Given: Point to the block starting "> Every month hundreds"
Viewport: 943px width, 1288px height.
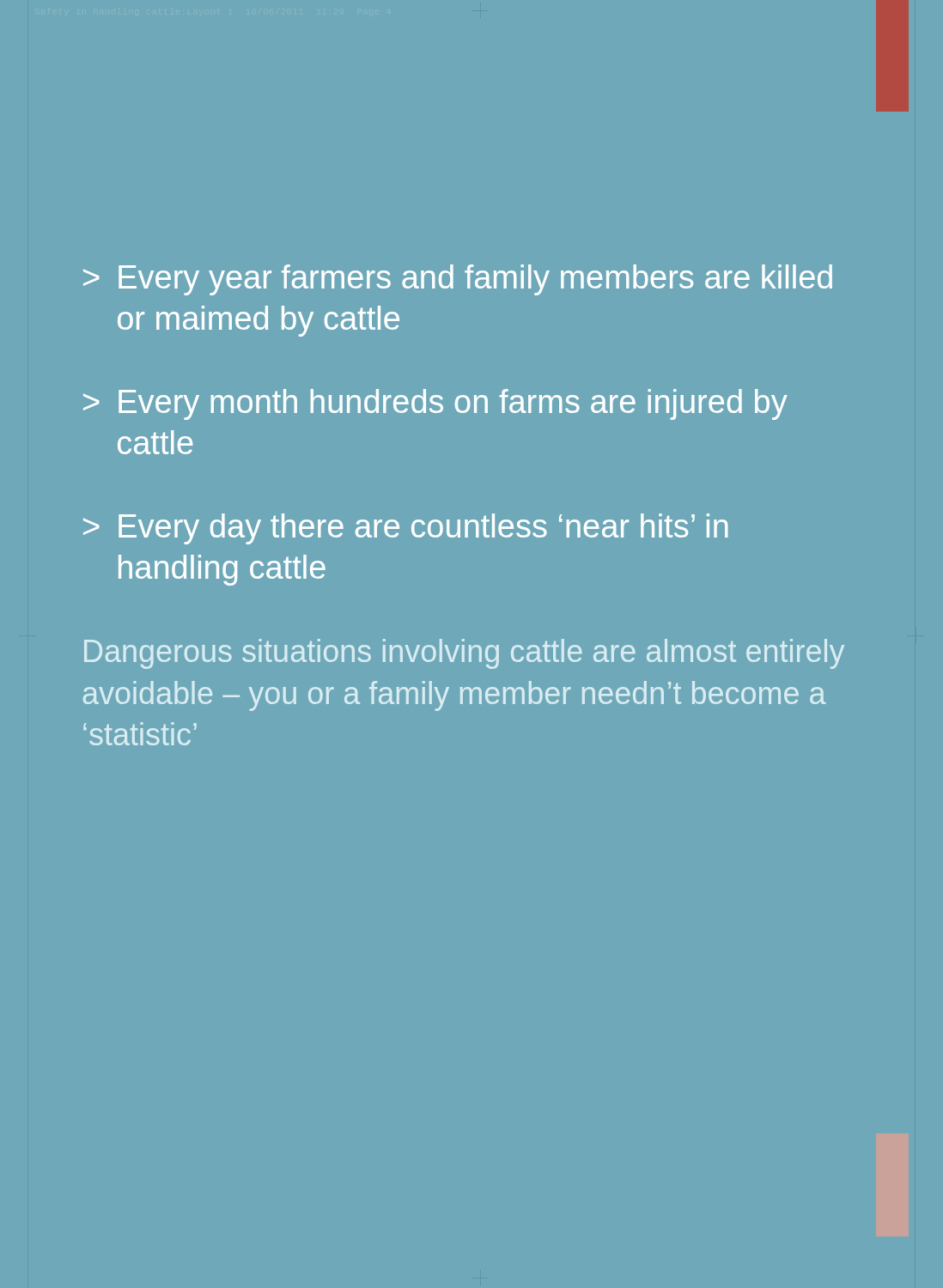Looking at the screenshot, I should tap(469, 423).
